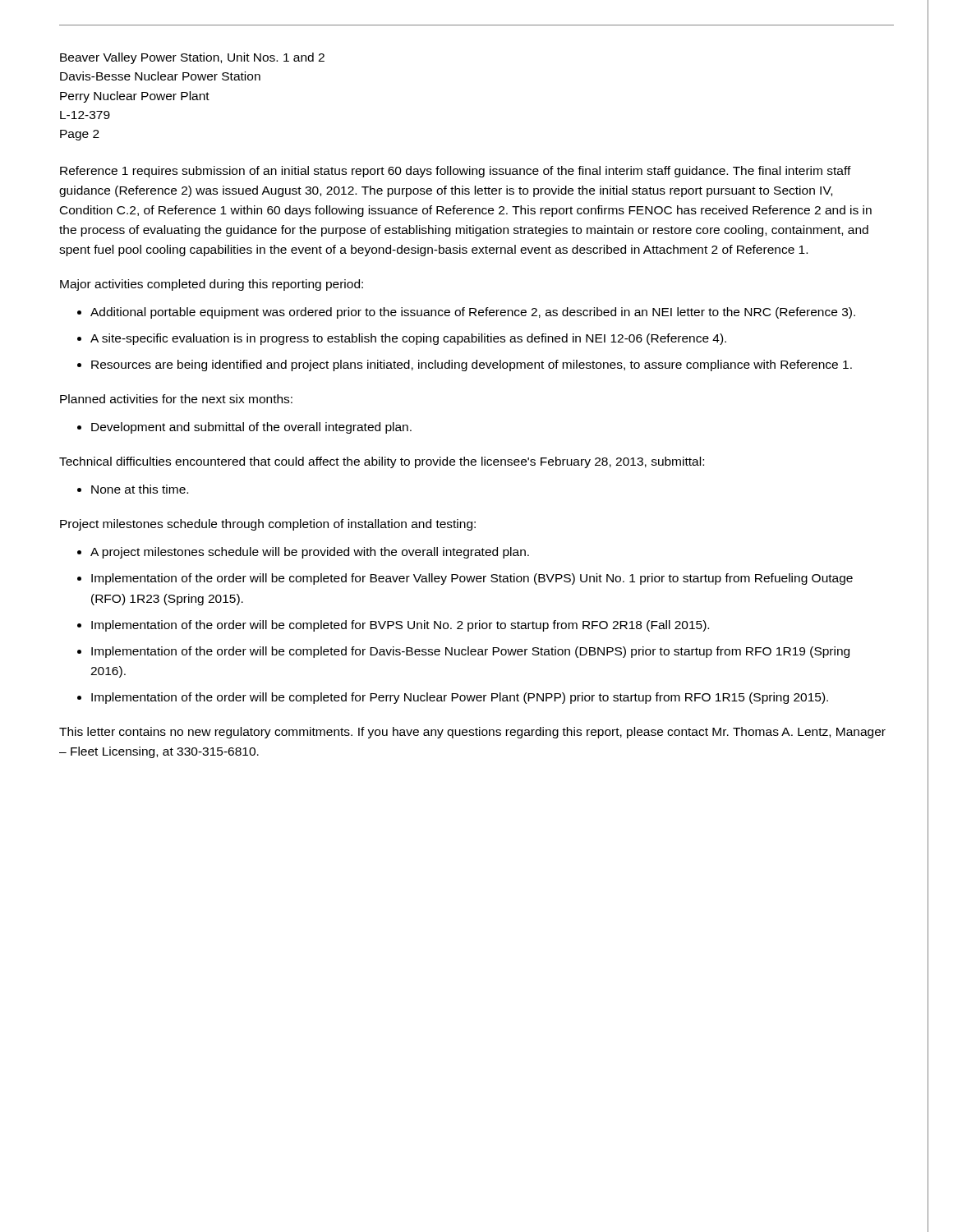
Task: Point to the passage starting "None at this"
Action: pos(140,489)
